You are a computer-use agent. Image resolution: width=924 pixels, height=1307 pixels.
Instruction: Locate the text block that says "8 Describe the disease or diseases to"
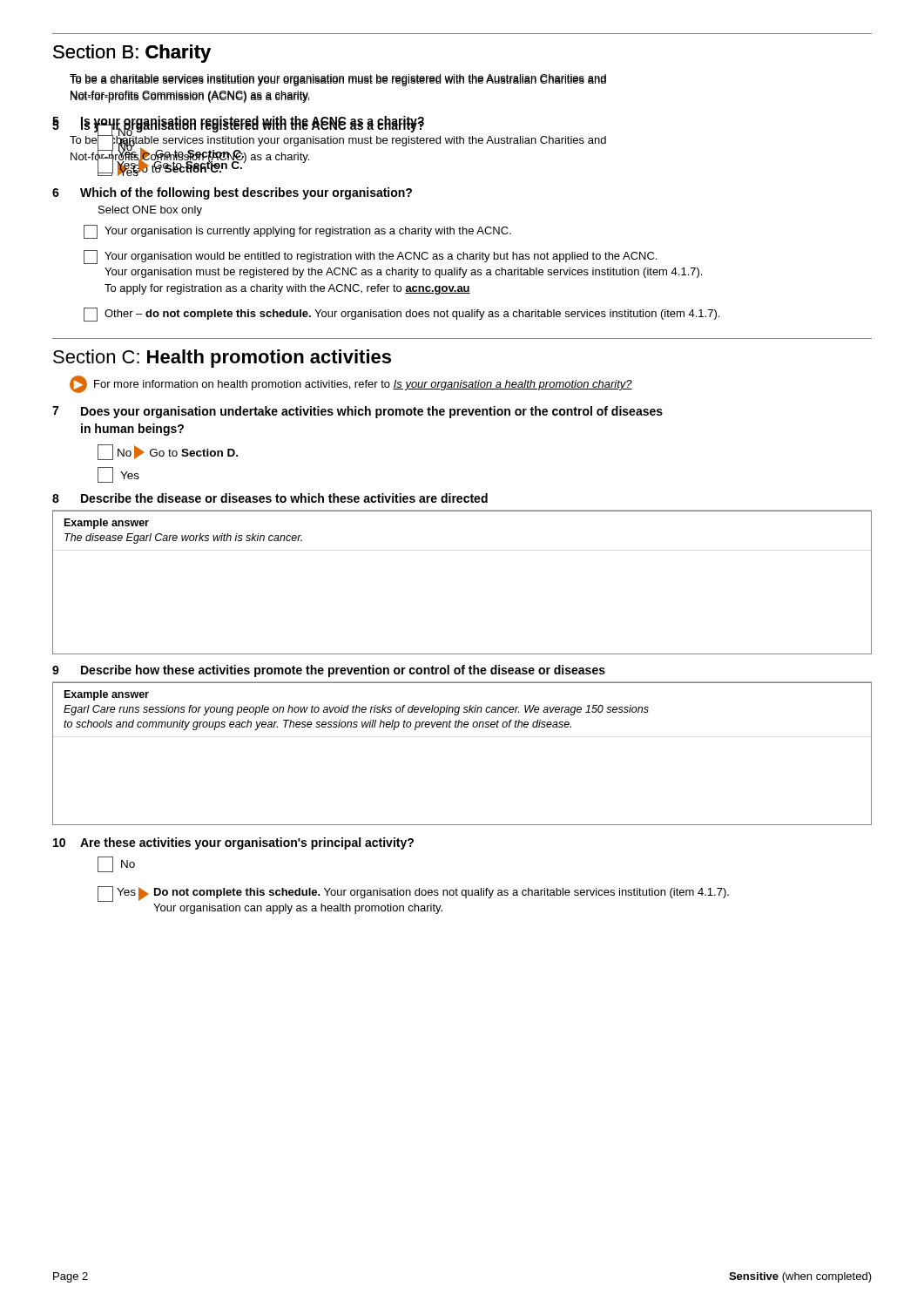click(270, 498)
